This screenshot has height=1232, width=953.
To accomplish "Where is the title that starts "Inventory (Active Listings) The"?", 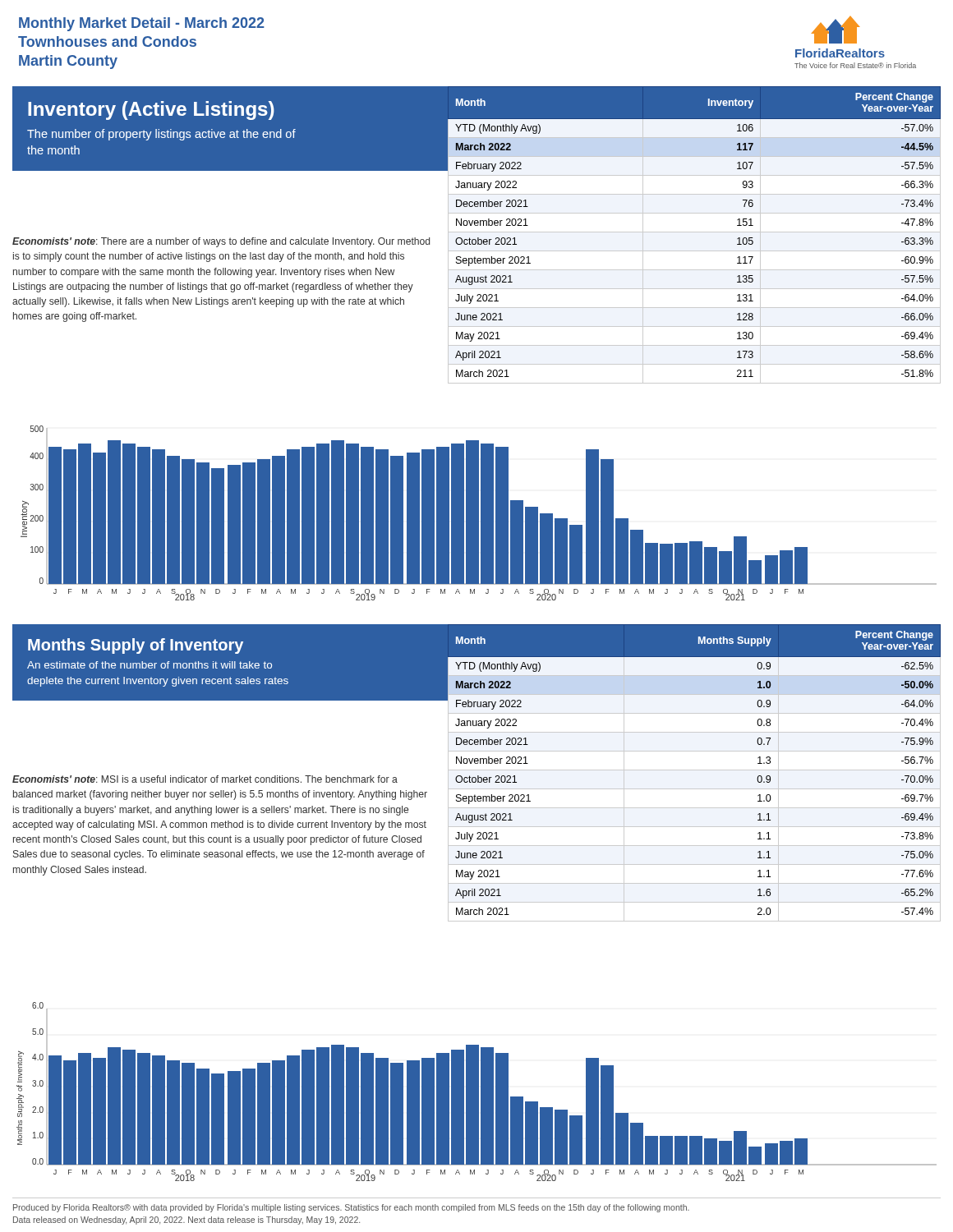I will 237,128.
